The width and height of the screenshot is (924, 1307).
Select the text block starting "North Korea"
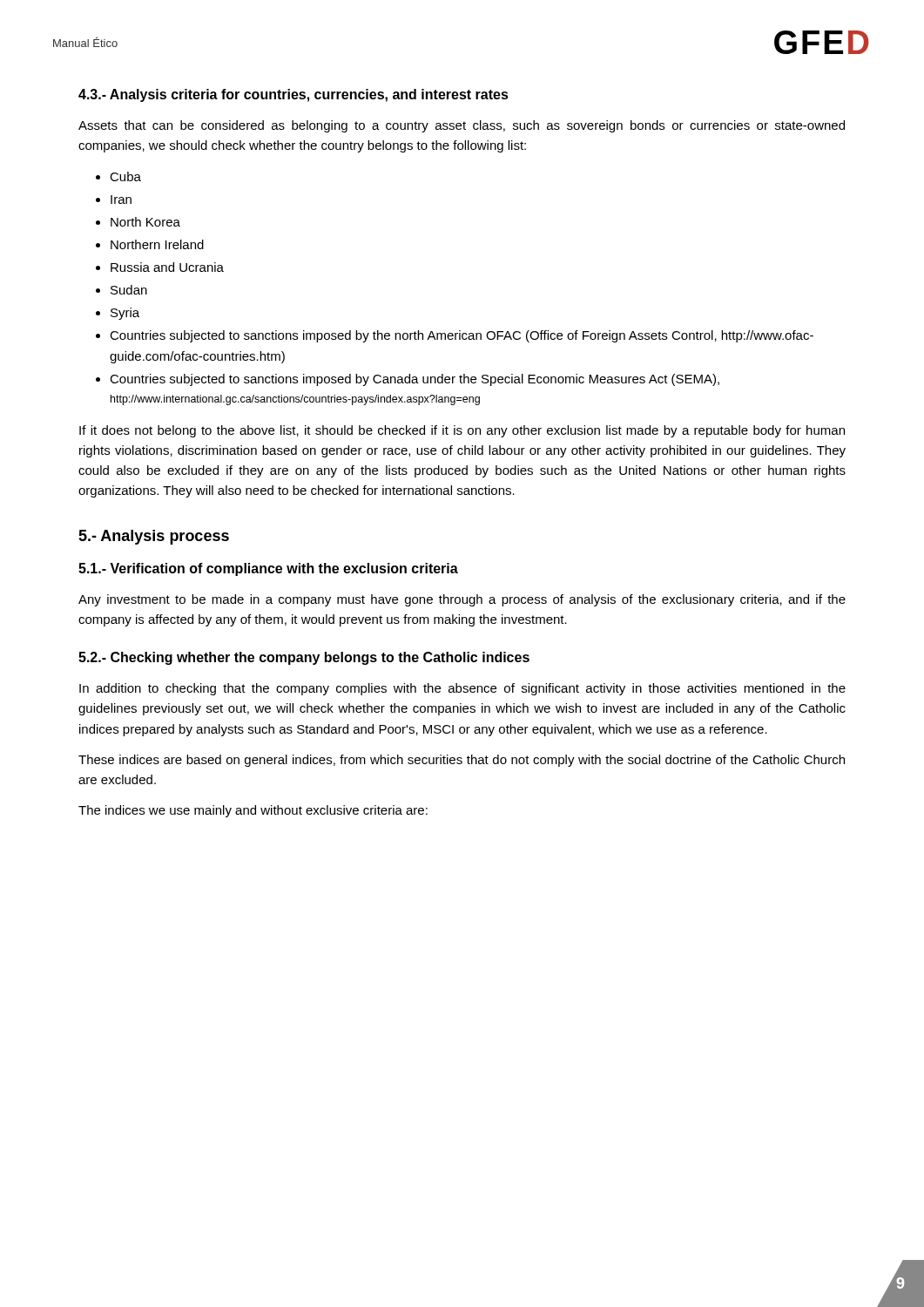coord(145,221)
